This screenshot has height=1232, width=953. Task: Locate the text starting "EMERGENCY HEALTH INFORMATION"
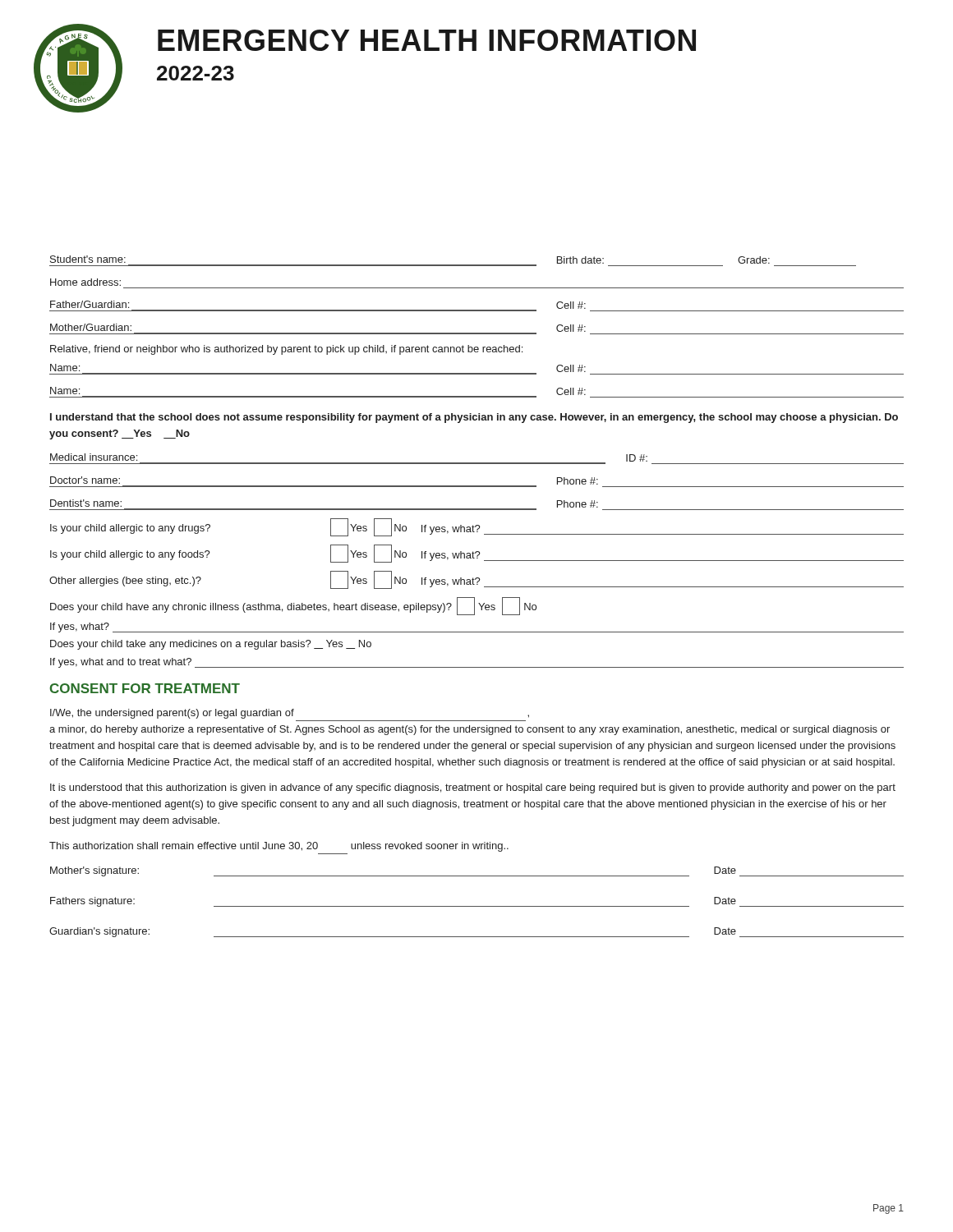point(427,55)
